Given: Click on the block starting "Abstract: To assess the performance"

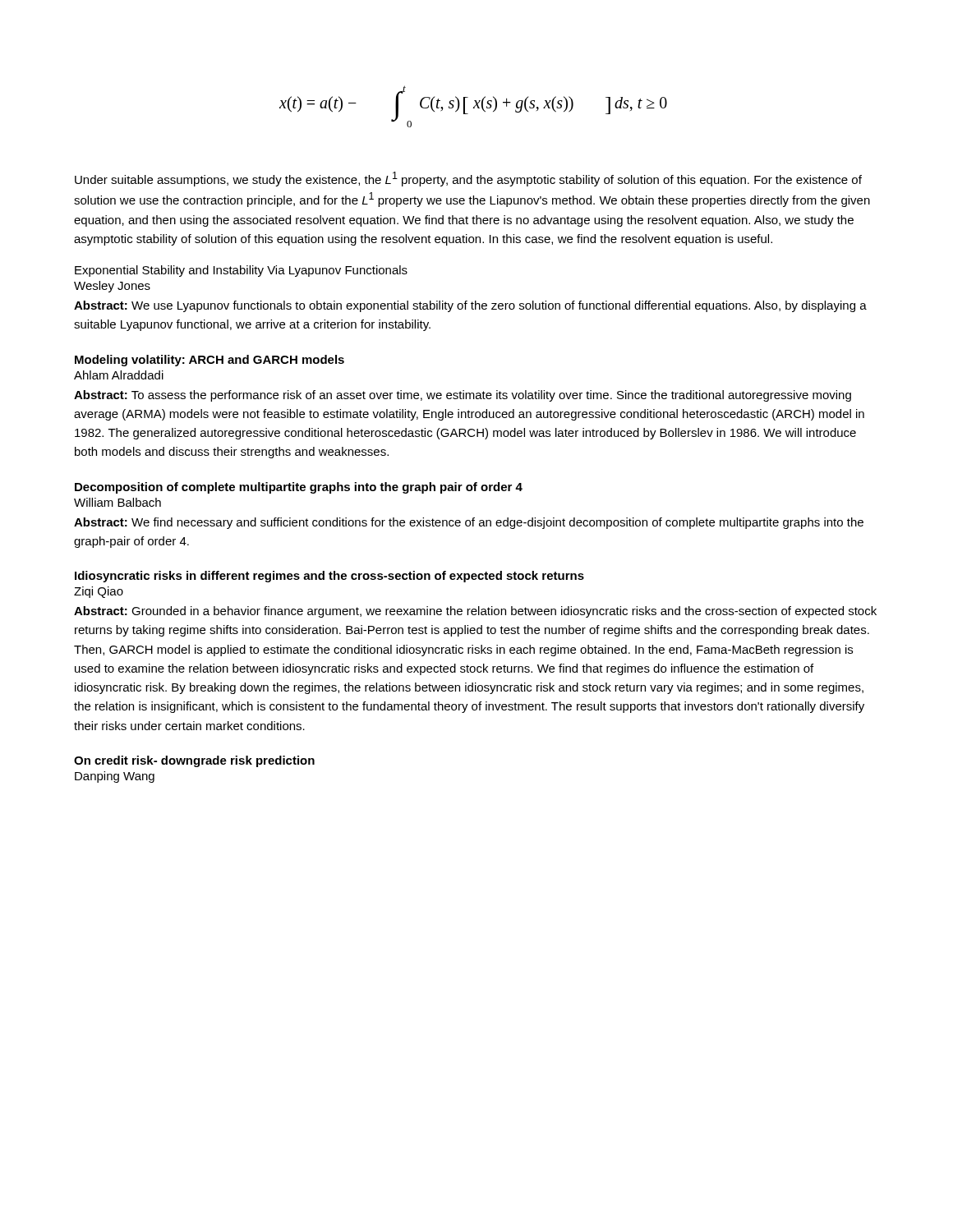Looking at the screenshot, I should 469,423.
